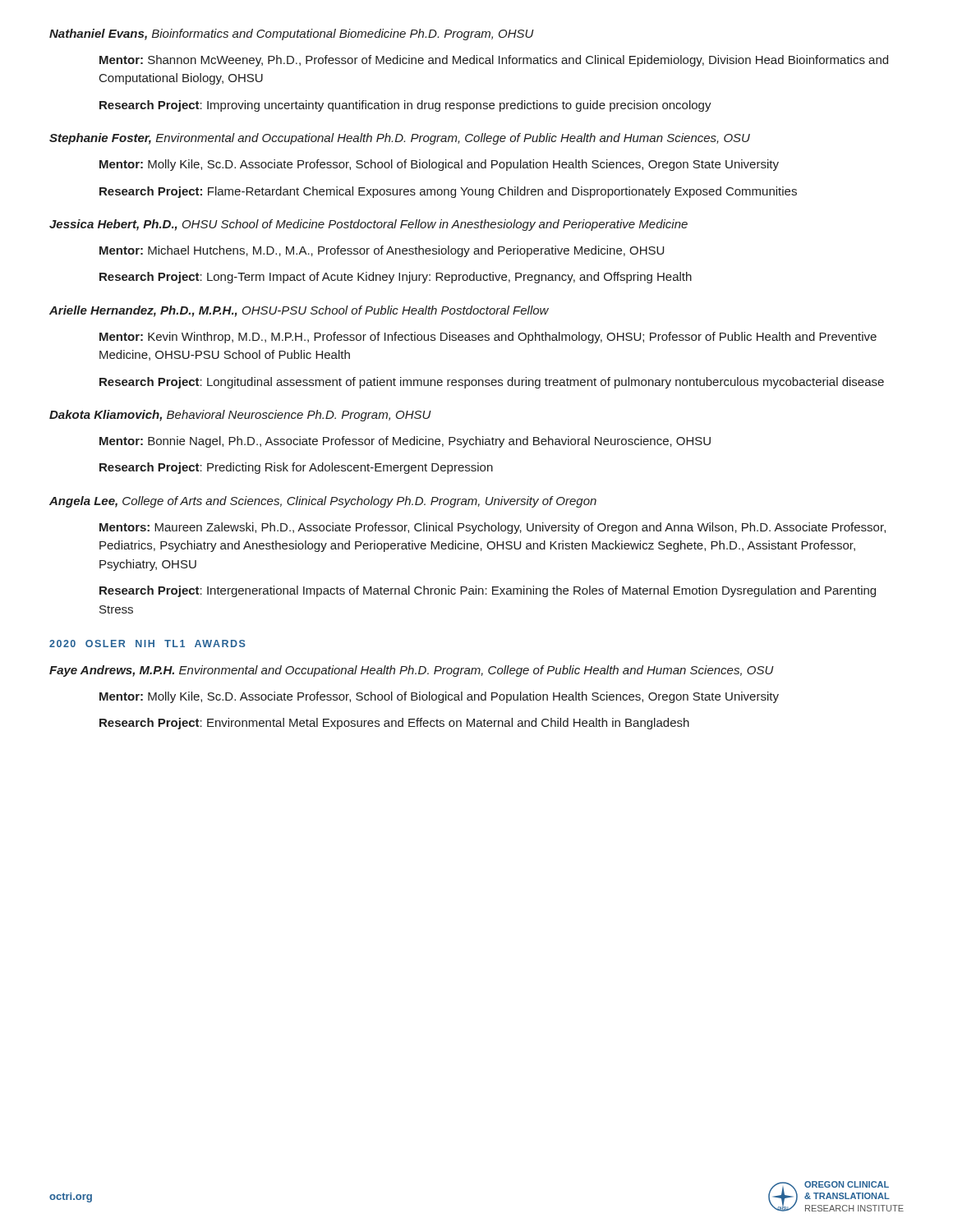Locate the section header that reads "2020 OSLER NIH TL1 AWARDS"
The width and height of the screenshot is (953, 1232).
148,644
